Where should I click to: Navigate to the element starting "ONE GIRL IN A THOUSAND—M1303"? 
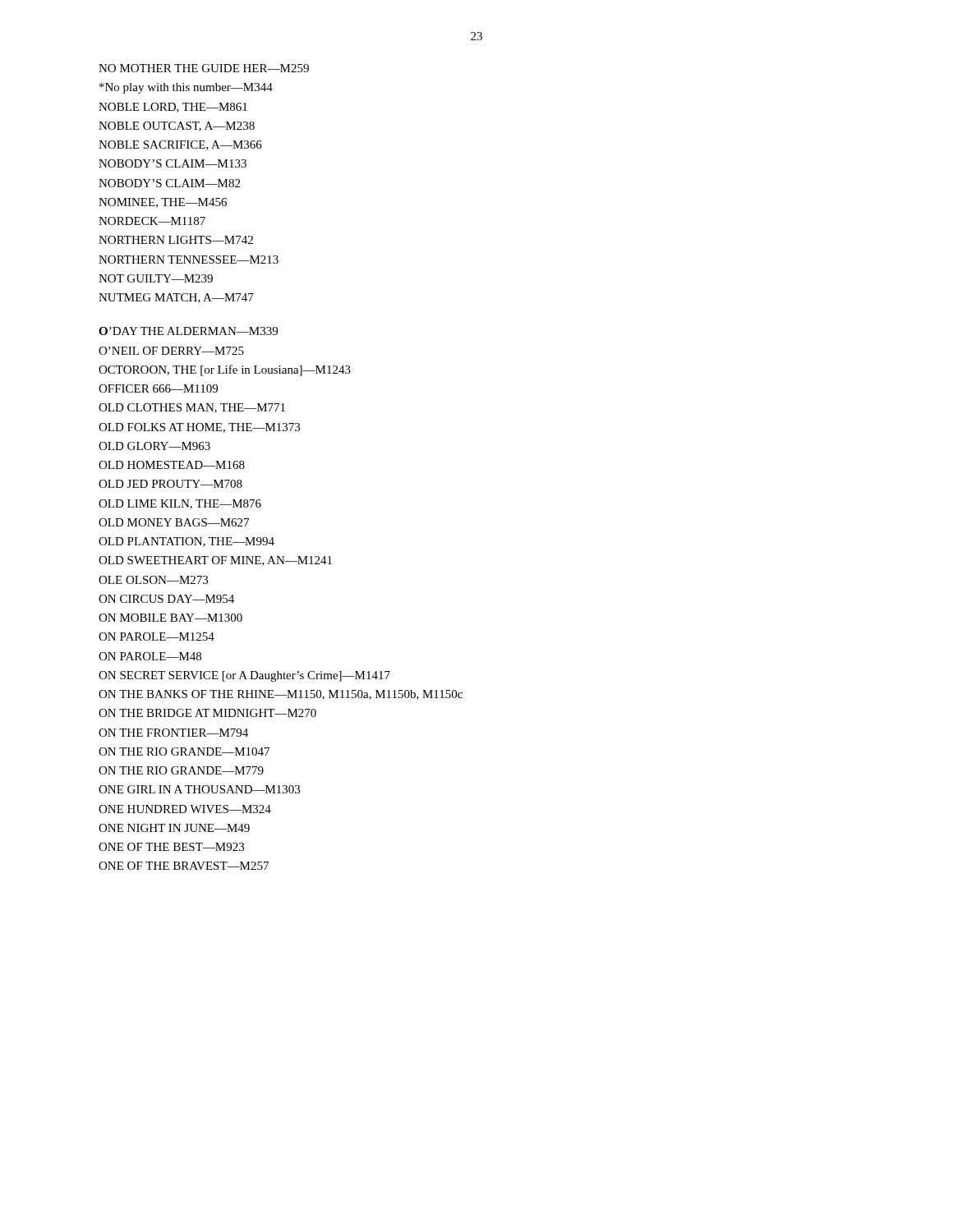(x=200, y=790)
